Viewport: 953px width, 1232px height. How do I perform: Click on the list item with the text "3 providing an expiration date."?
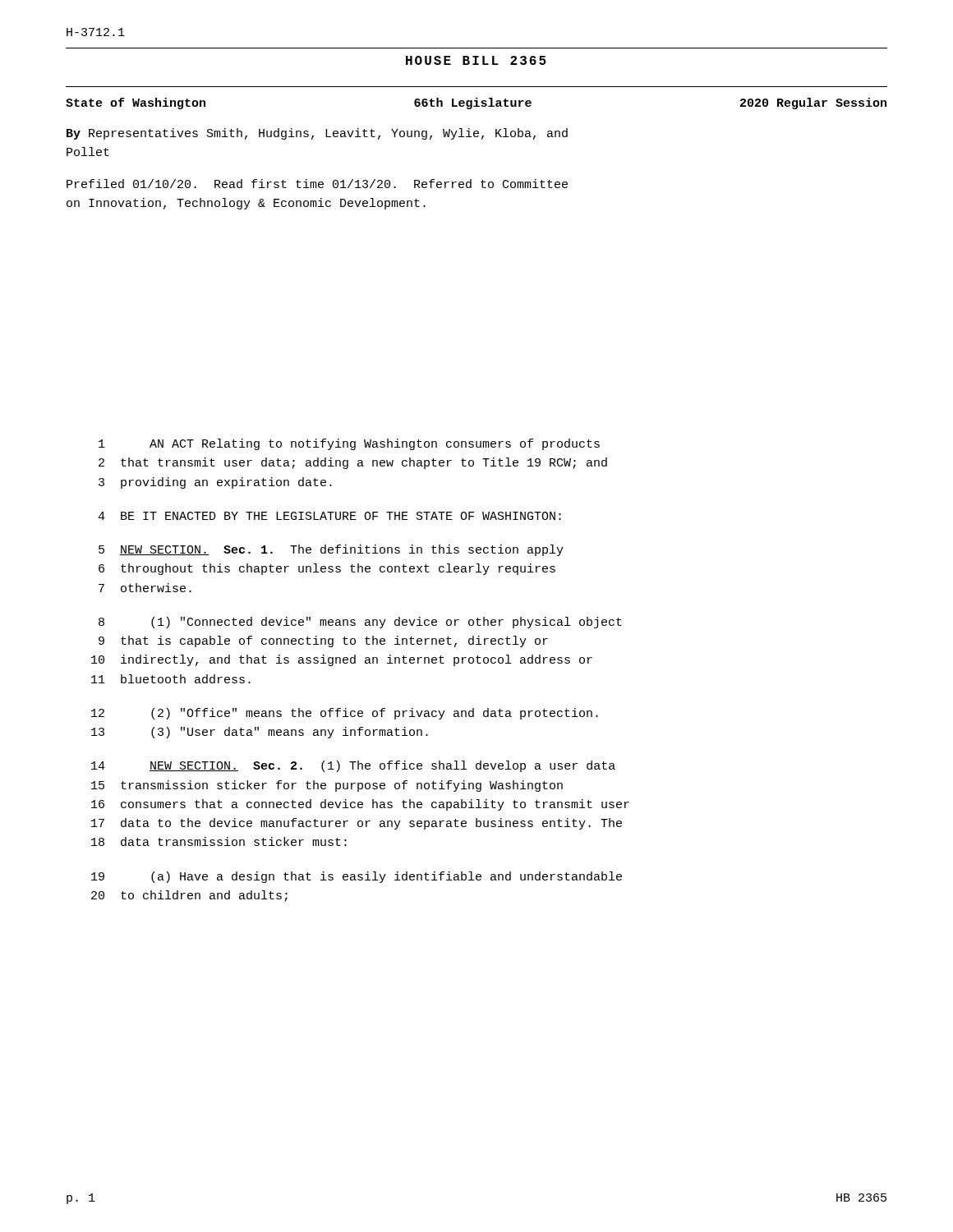215,483
